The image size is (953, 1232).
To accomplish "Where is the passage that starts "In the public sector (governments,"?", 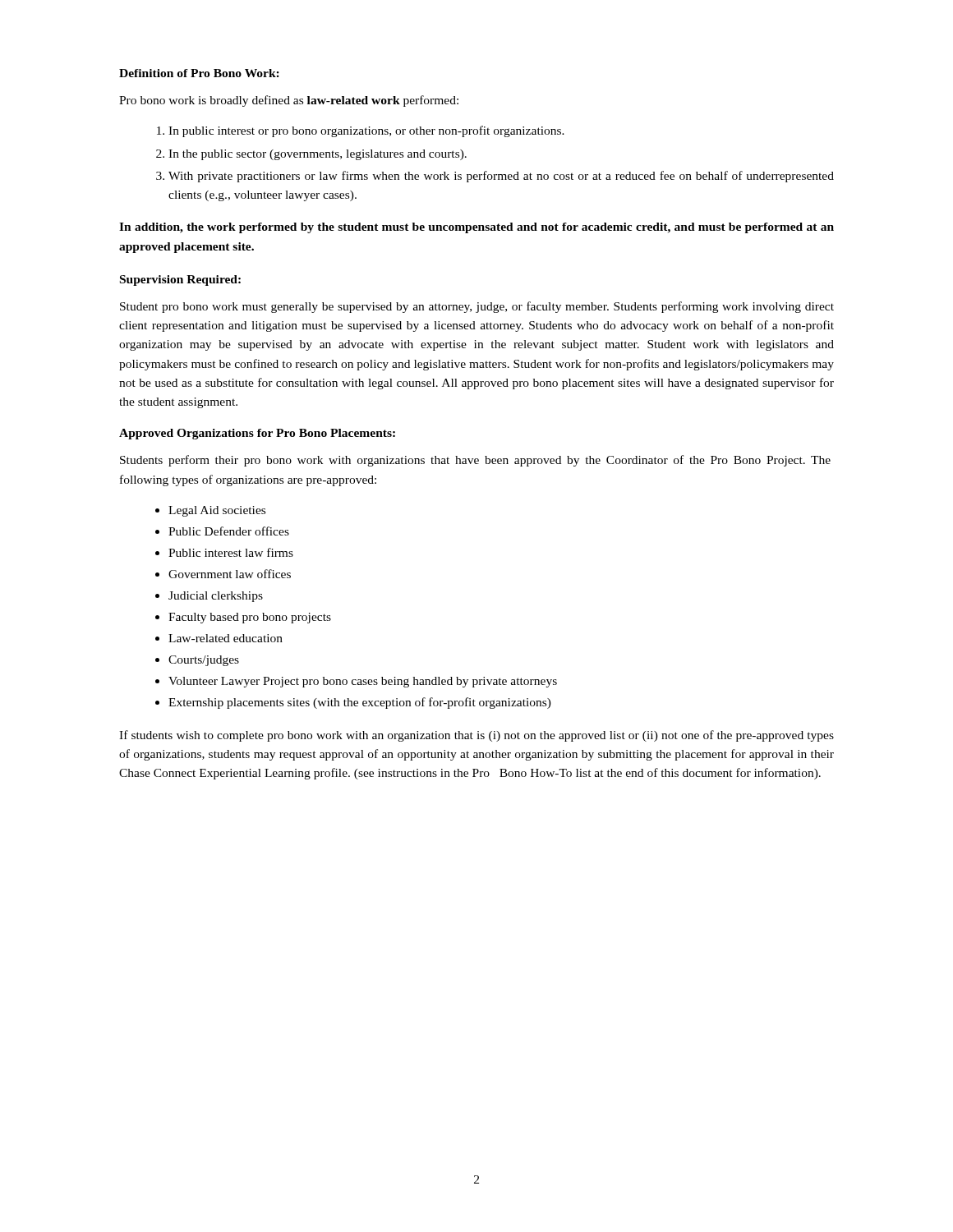I will pyautogui.click(x=318, y=153).
